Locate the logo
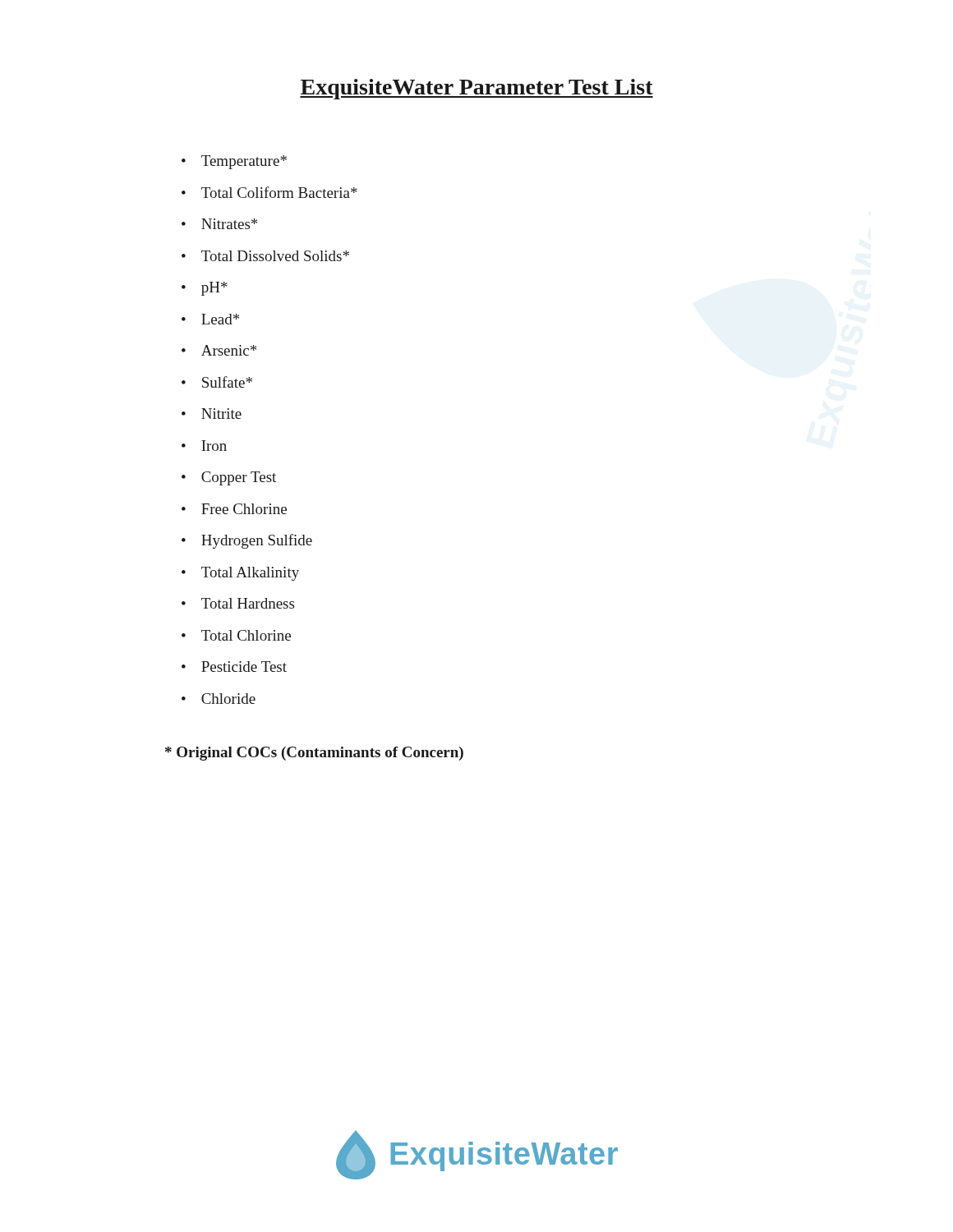Viewport: 953px width, 1232px height. [476, 1156]
